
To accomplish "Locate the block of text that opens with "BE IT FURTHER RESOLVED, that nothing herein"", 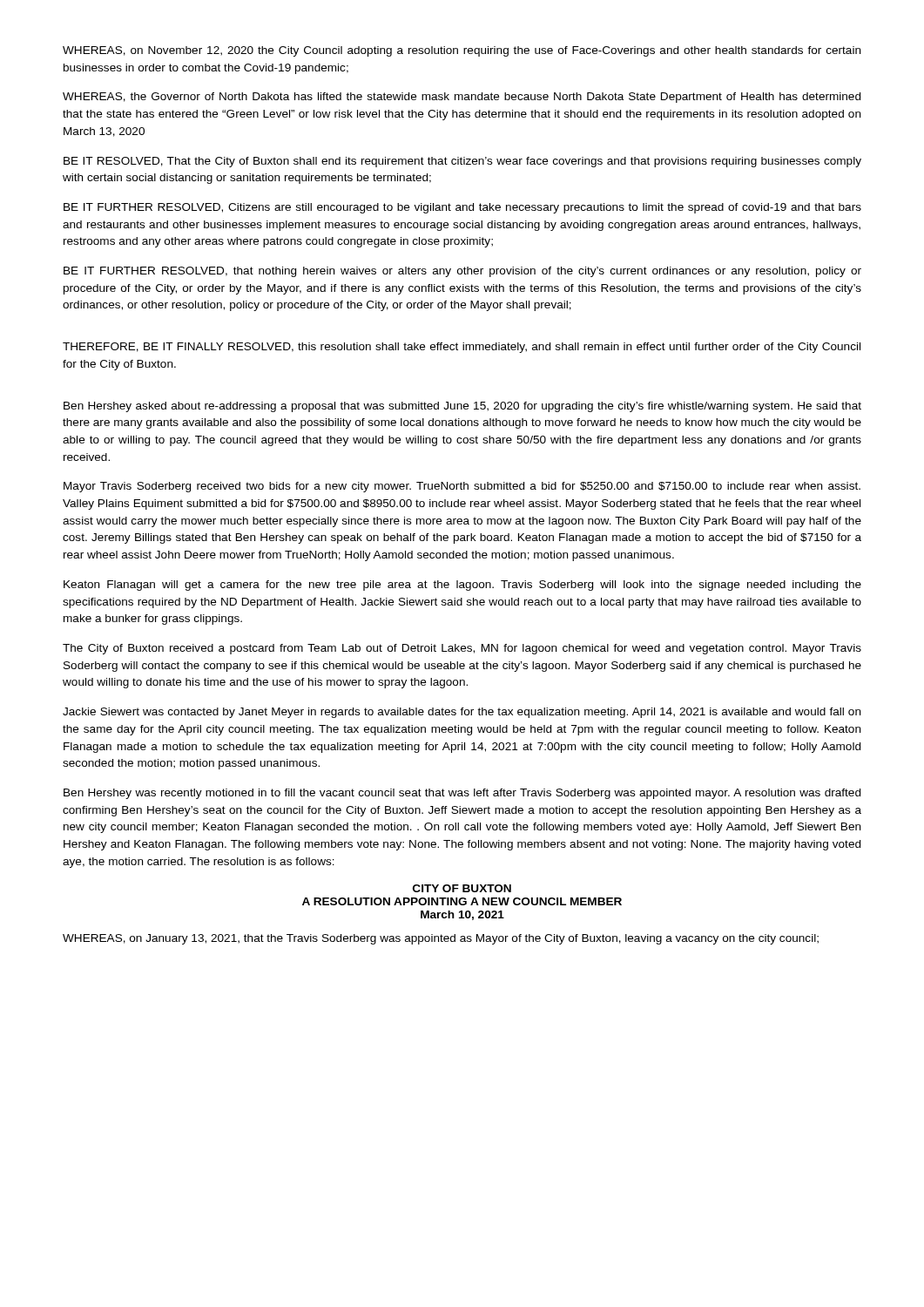I will coord(462,288).
